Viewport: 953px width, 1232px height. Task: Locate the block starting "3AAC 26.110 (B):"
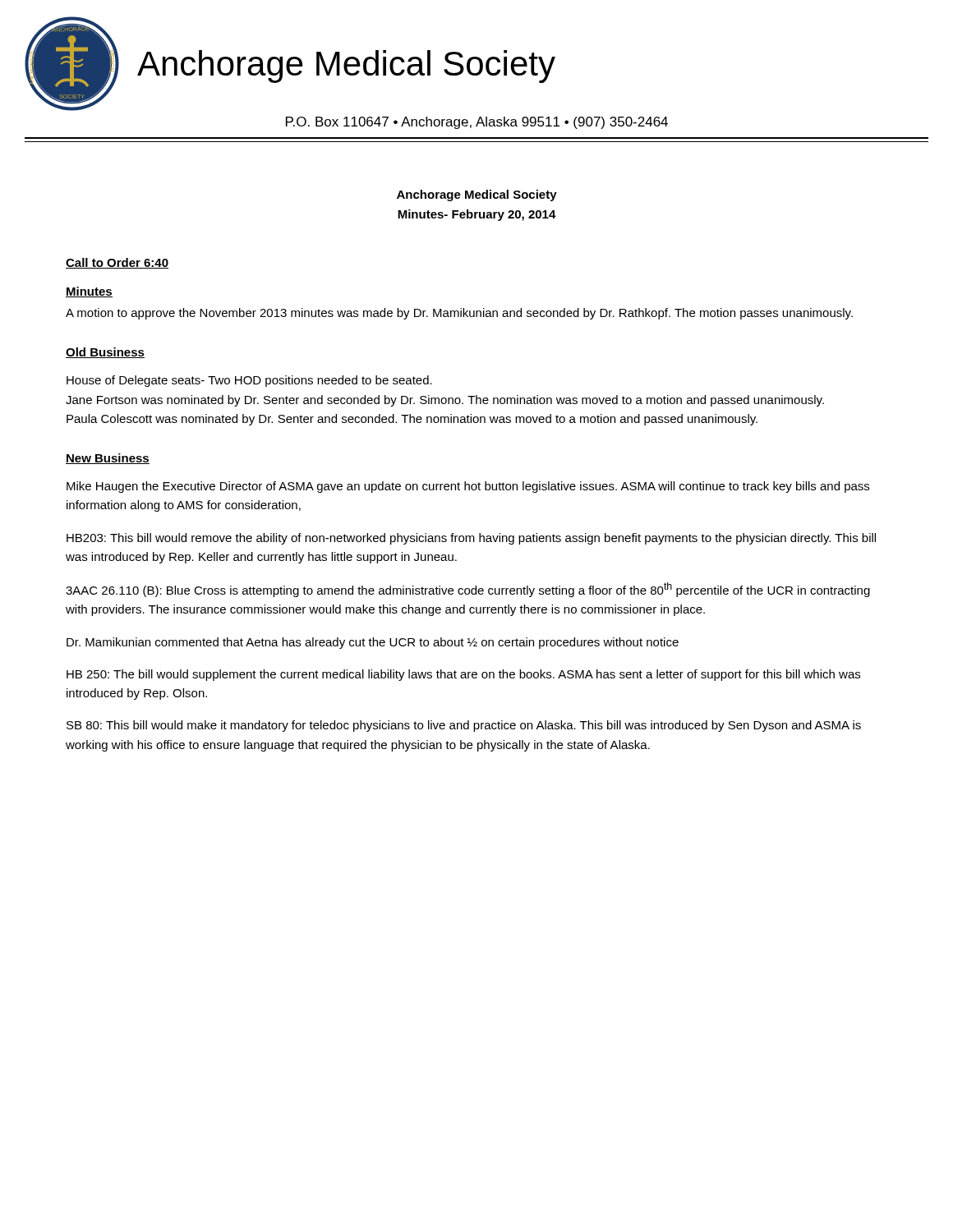pyautogui.click(x=468, y=598)
